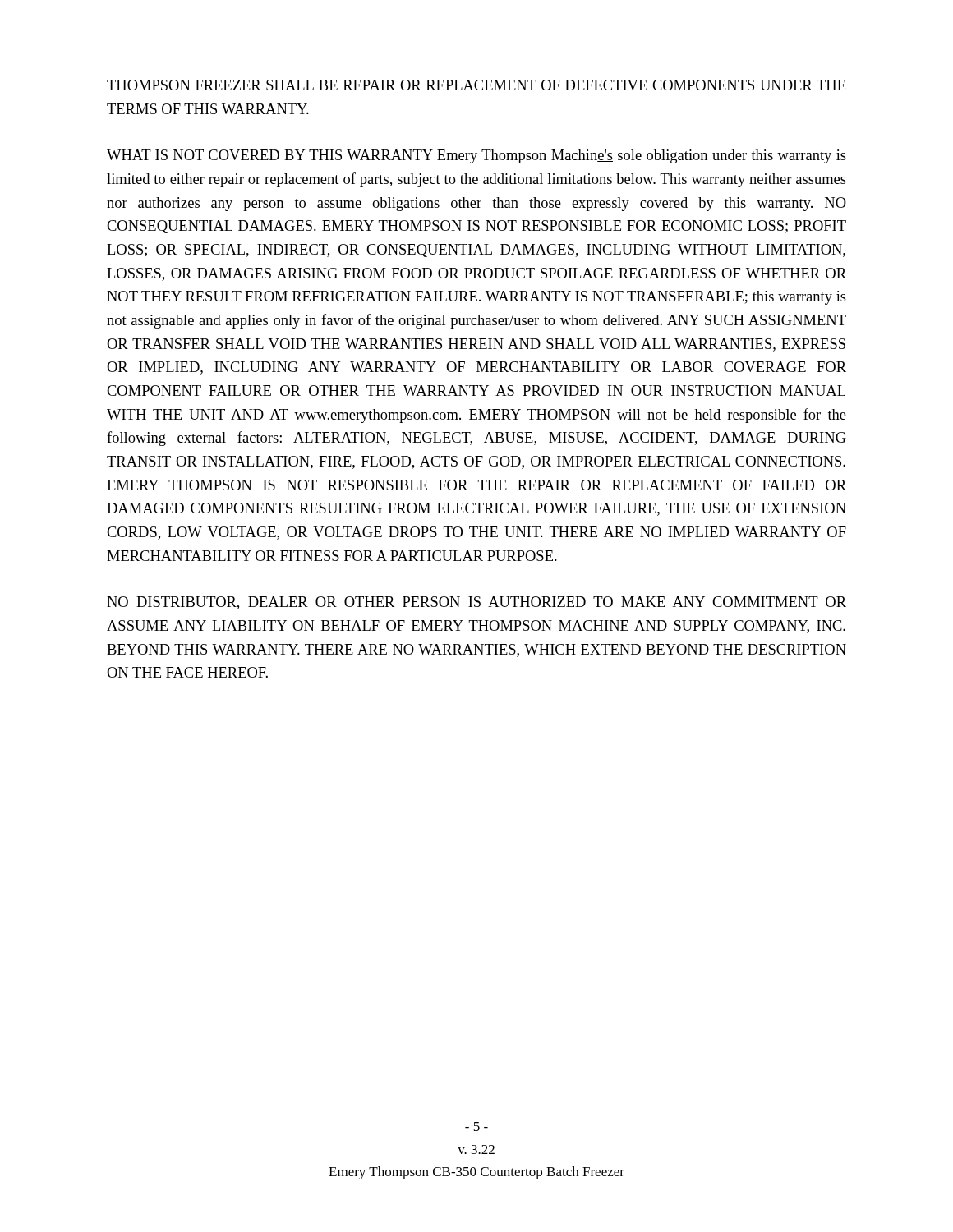Locate the block of text that opens with "THOMPSON FREEZER SHALL BE REPAIR"

pyautogui.click(x=476, y=97)
